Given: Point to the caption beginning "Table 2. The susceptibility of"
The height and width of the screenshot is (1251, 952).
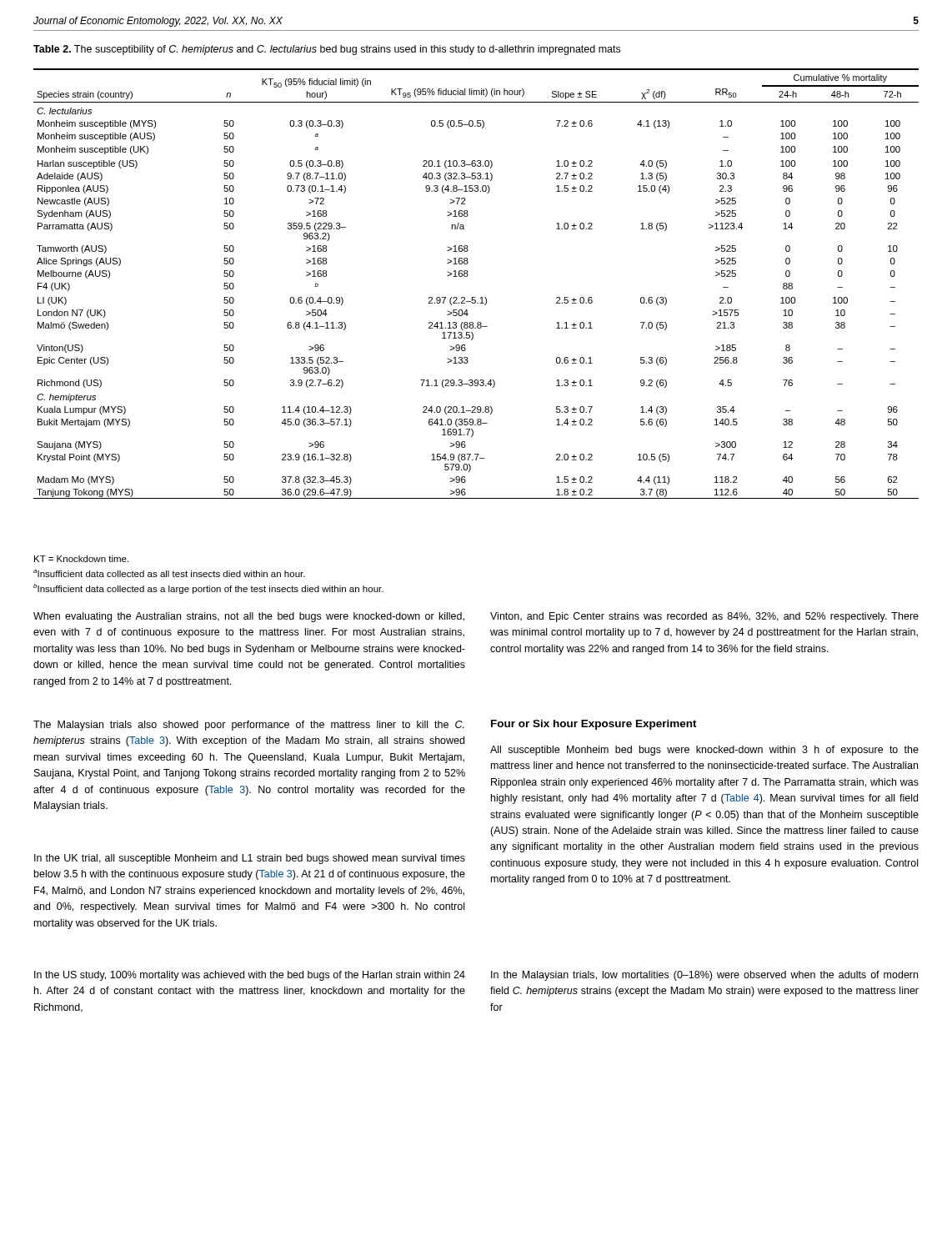Looking at the screenshot, I should [327, 49].
